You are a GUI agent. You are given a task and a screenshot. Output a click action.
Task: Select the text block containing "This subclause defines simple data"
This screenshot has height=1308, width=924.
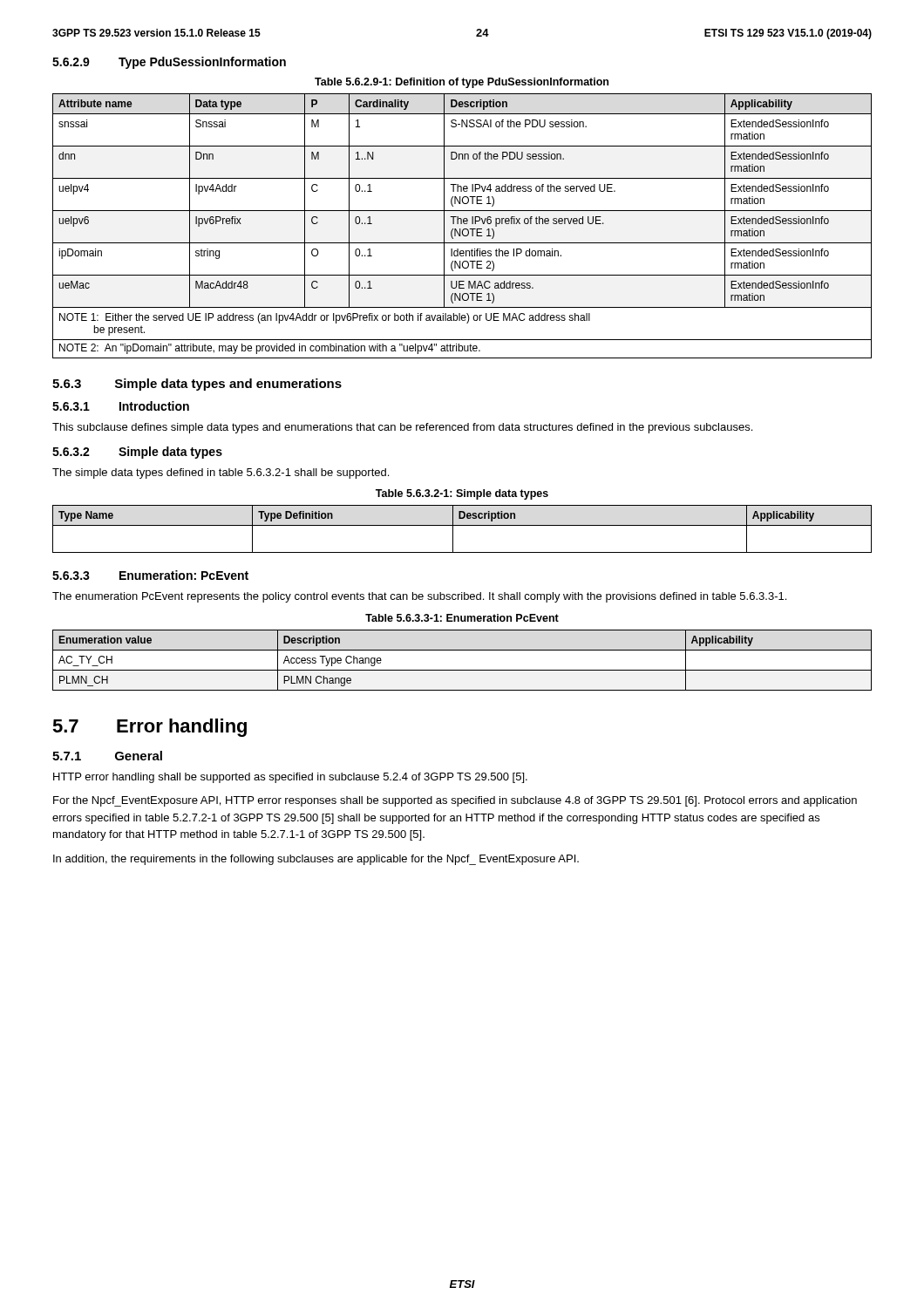403,427
